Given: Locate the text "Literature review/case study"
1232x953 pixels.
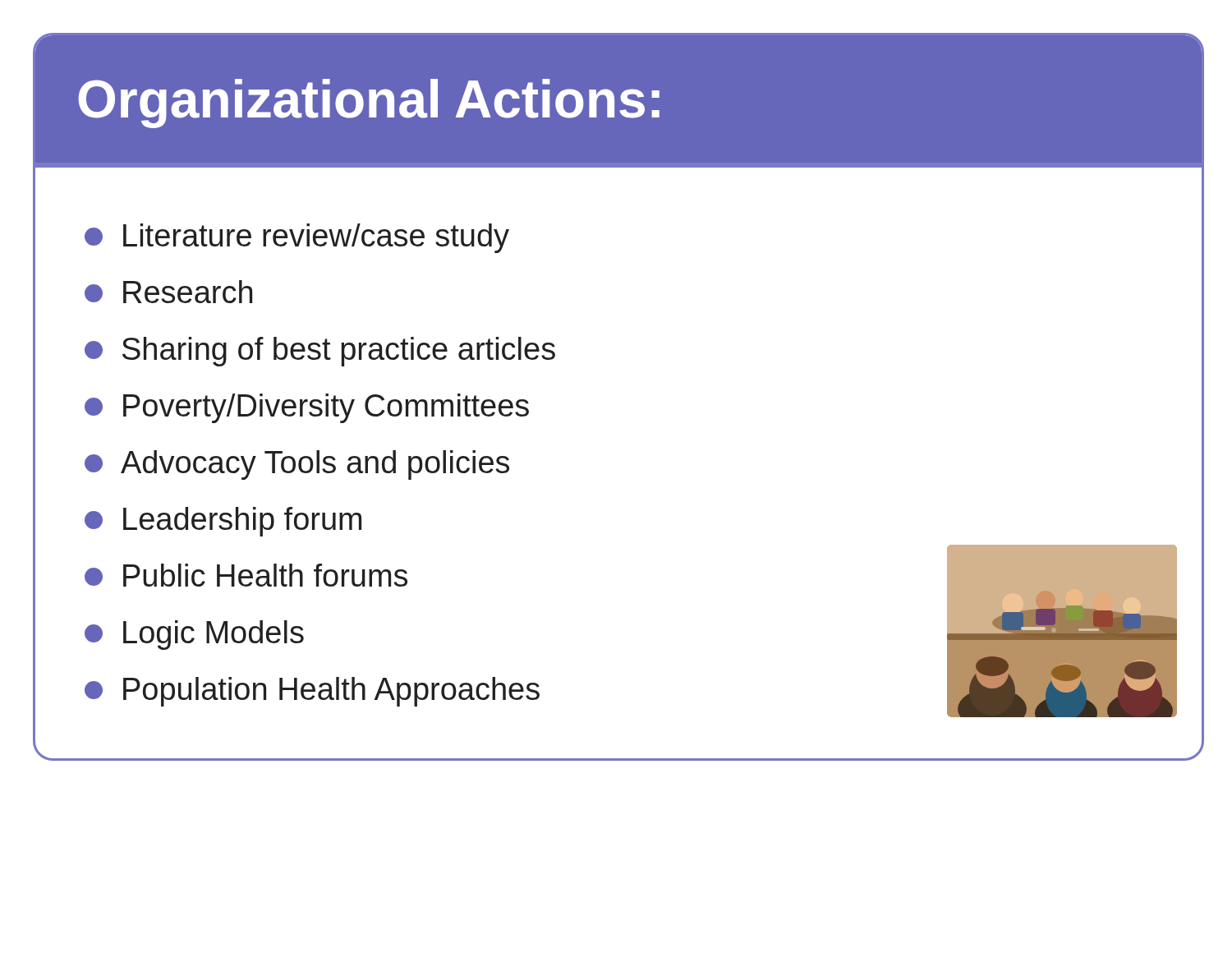Looking at the screenshot, I should (297, 236).
